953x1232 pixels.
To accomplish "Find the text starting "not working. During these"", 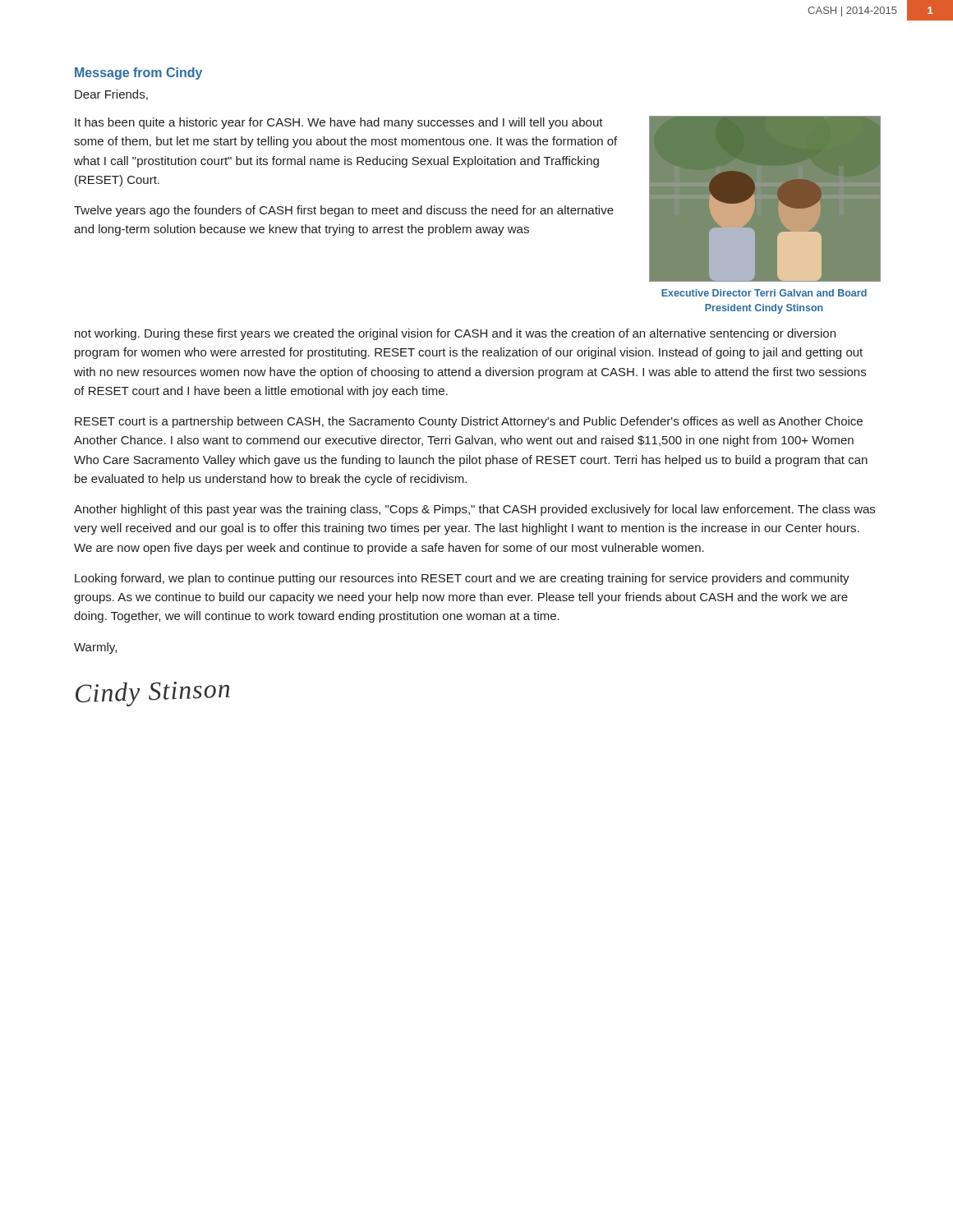I will [476, 362].
